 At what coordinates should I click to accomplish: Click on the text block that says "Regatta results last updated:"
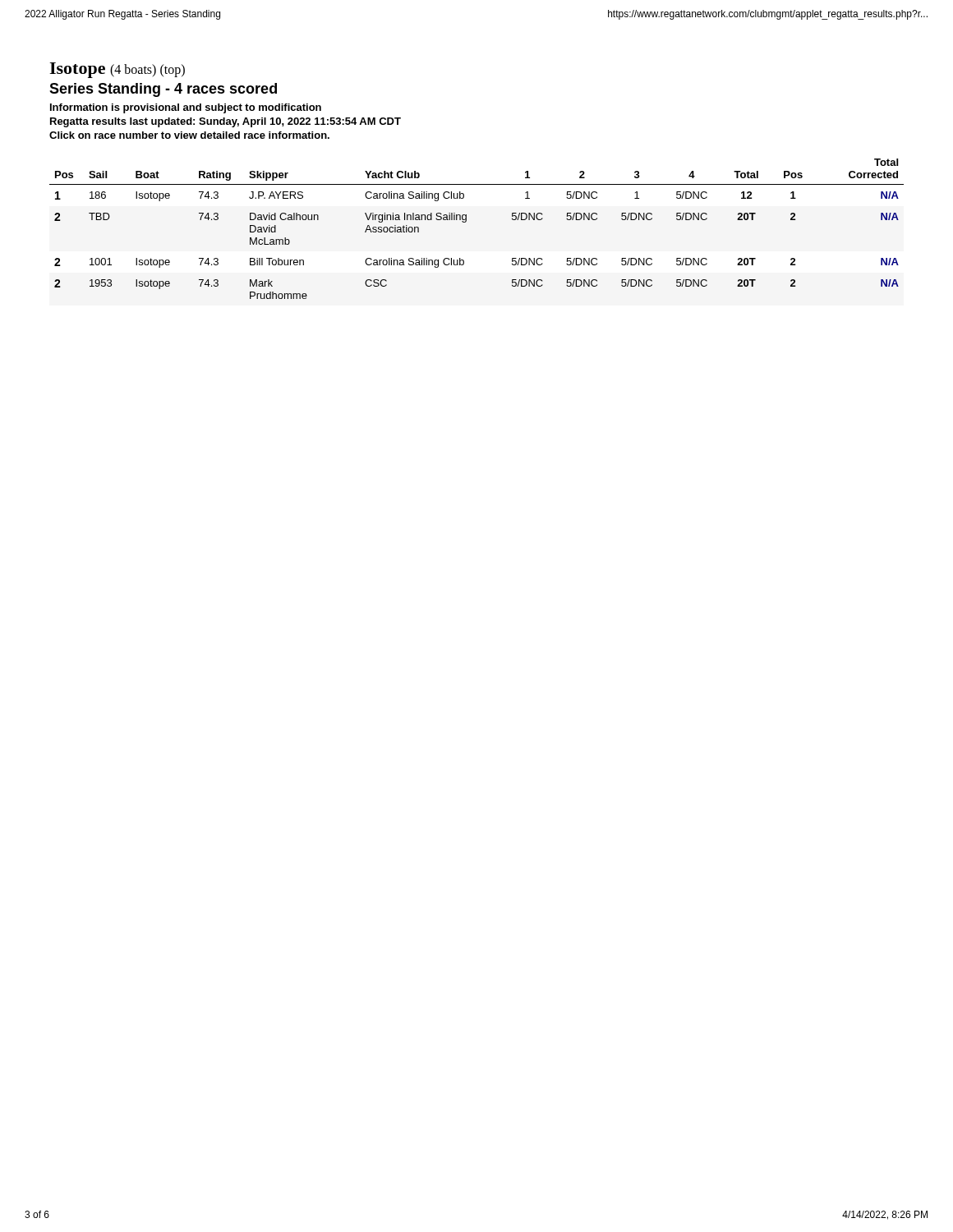pos(225,121)
